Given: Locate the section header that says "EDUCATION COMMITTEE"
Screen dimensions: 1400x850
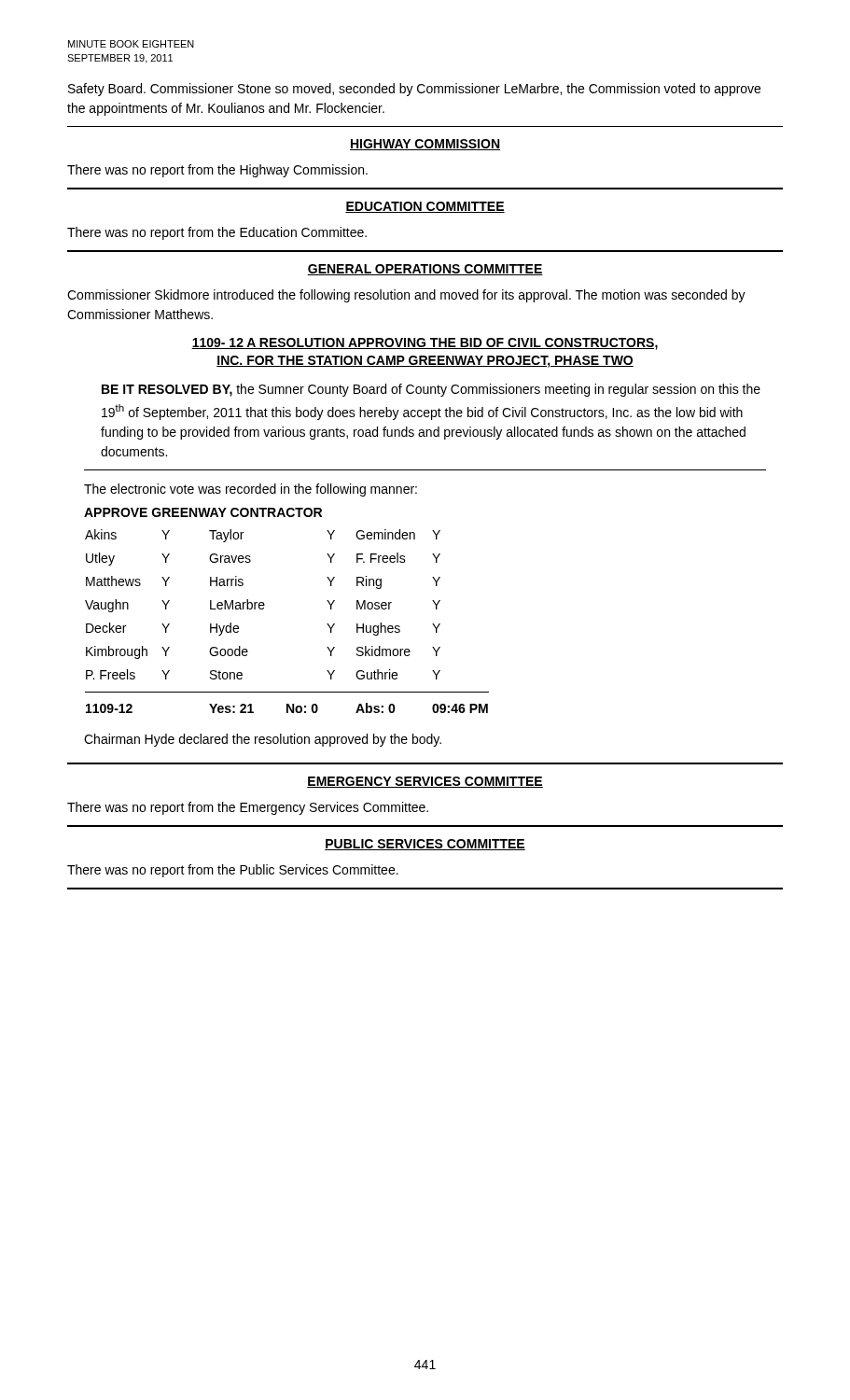Looking at the screenshot, I should click(425, 206).
